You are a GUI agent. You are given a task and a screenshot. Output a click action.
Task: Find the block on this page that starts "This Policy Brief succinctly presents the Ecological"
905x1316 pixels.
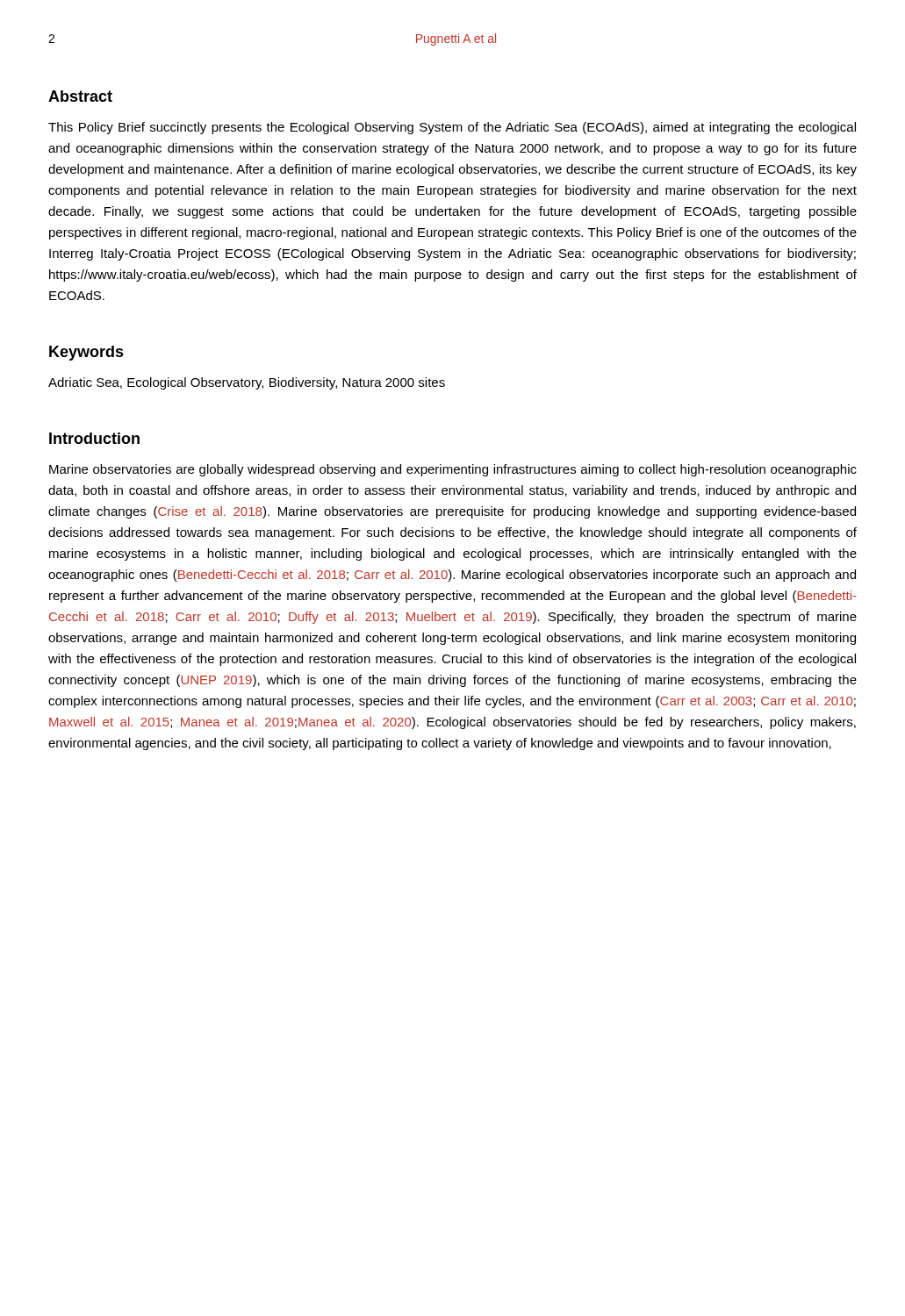pos(452,211)
